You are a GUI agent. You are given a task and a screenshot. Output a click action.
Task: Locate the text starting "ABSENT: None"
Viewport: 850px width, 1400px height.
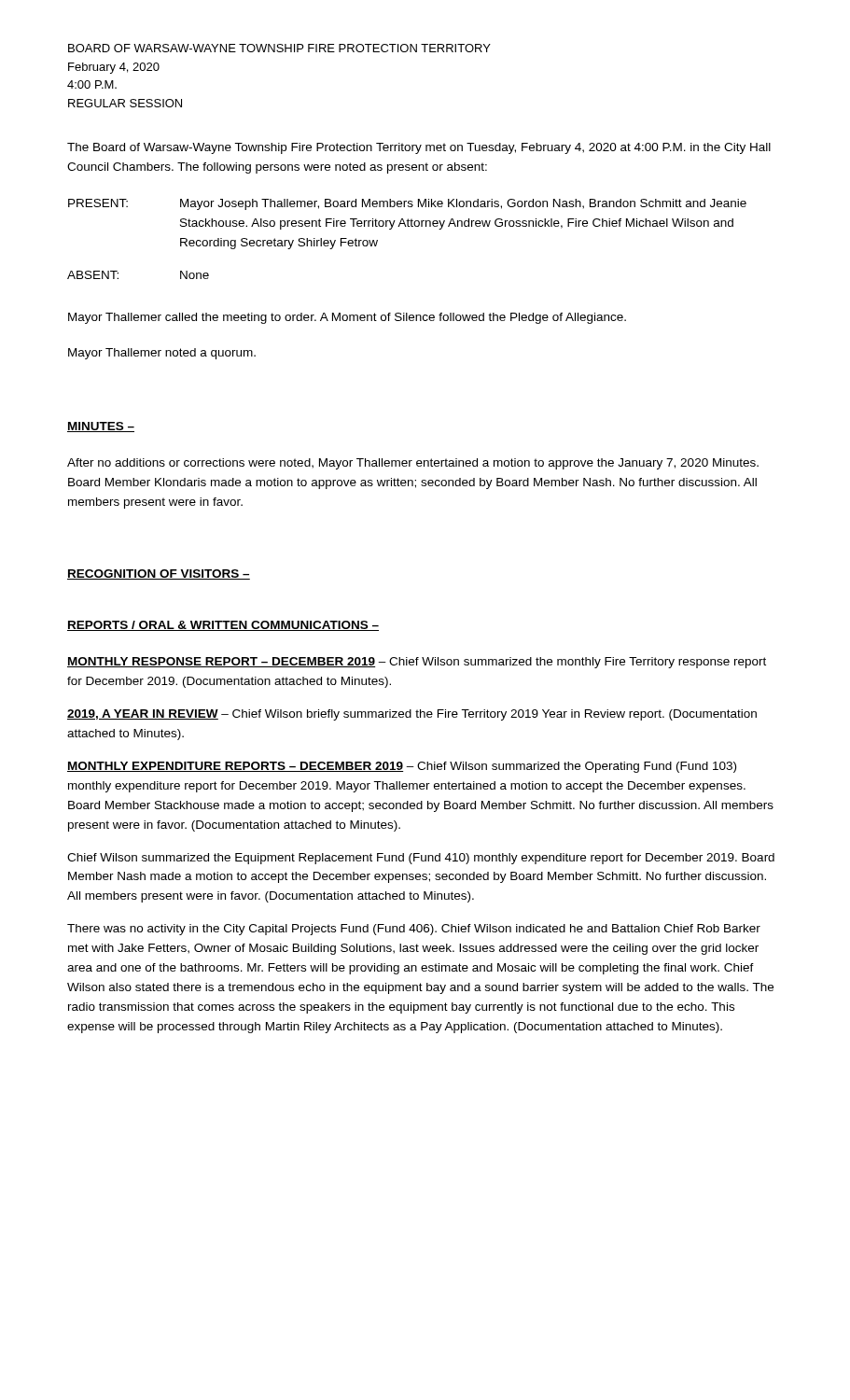click(x=88, y=275)
